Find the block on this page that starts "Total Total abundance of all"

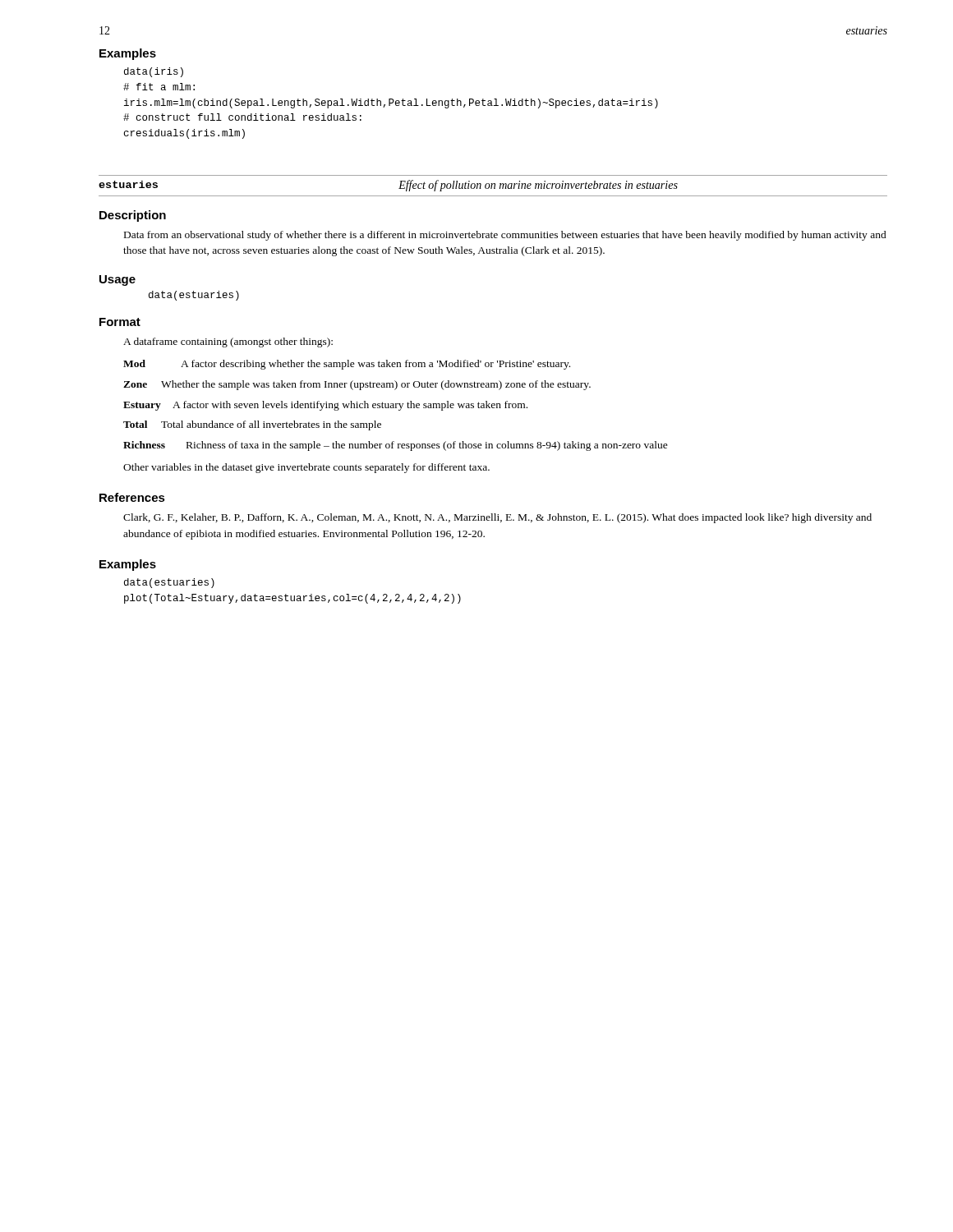252,425
